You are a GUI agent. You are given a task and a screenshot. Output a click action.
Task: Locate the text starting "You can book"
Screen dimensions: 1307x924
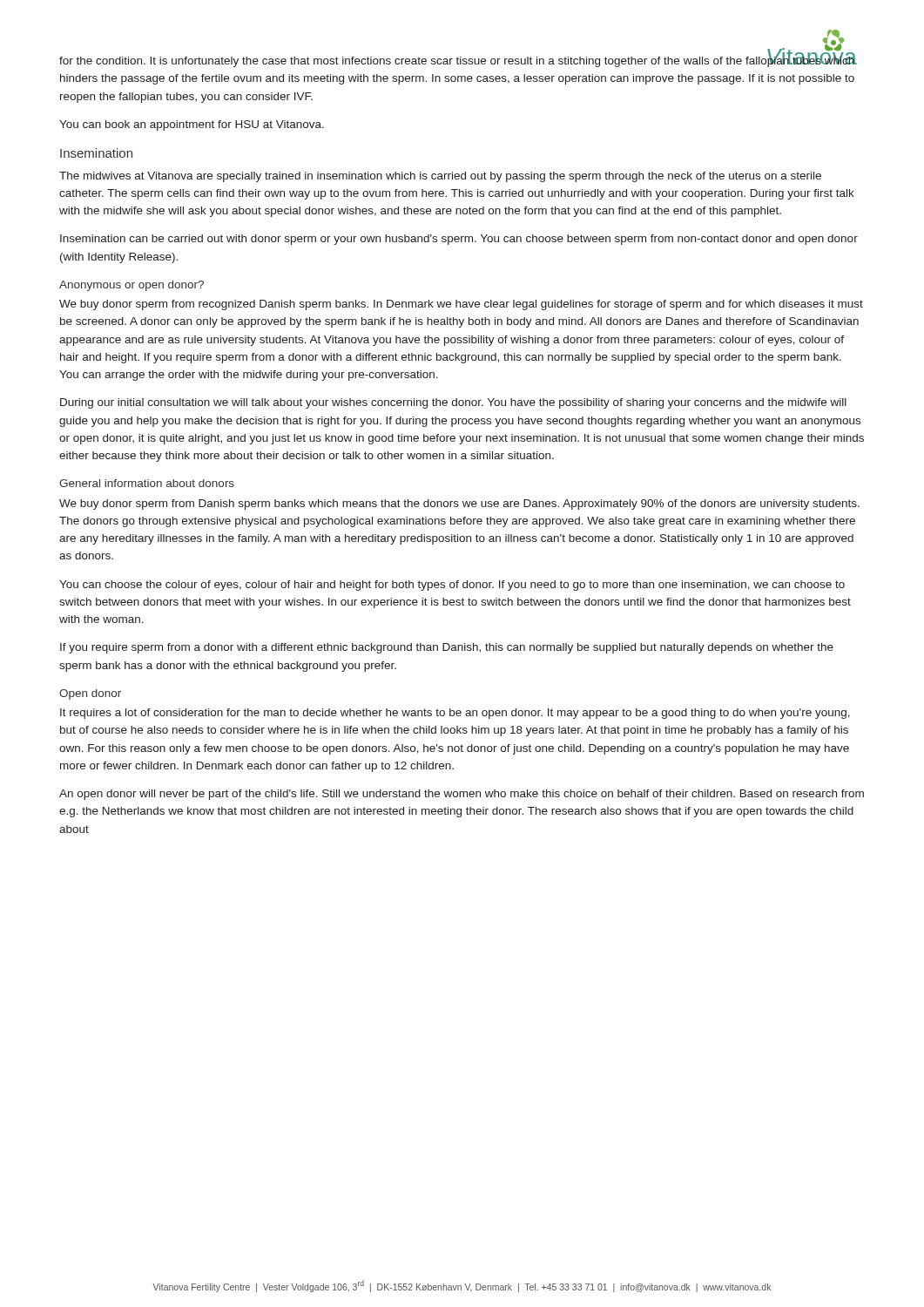pyautogui.click(x=192, y=125)
